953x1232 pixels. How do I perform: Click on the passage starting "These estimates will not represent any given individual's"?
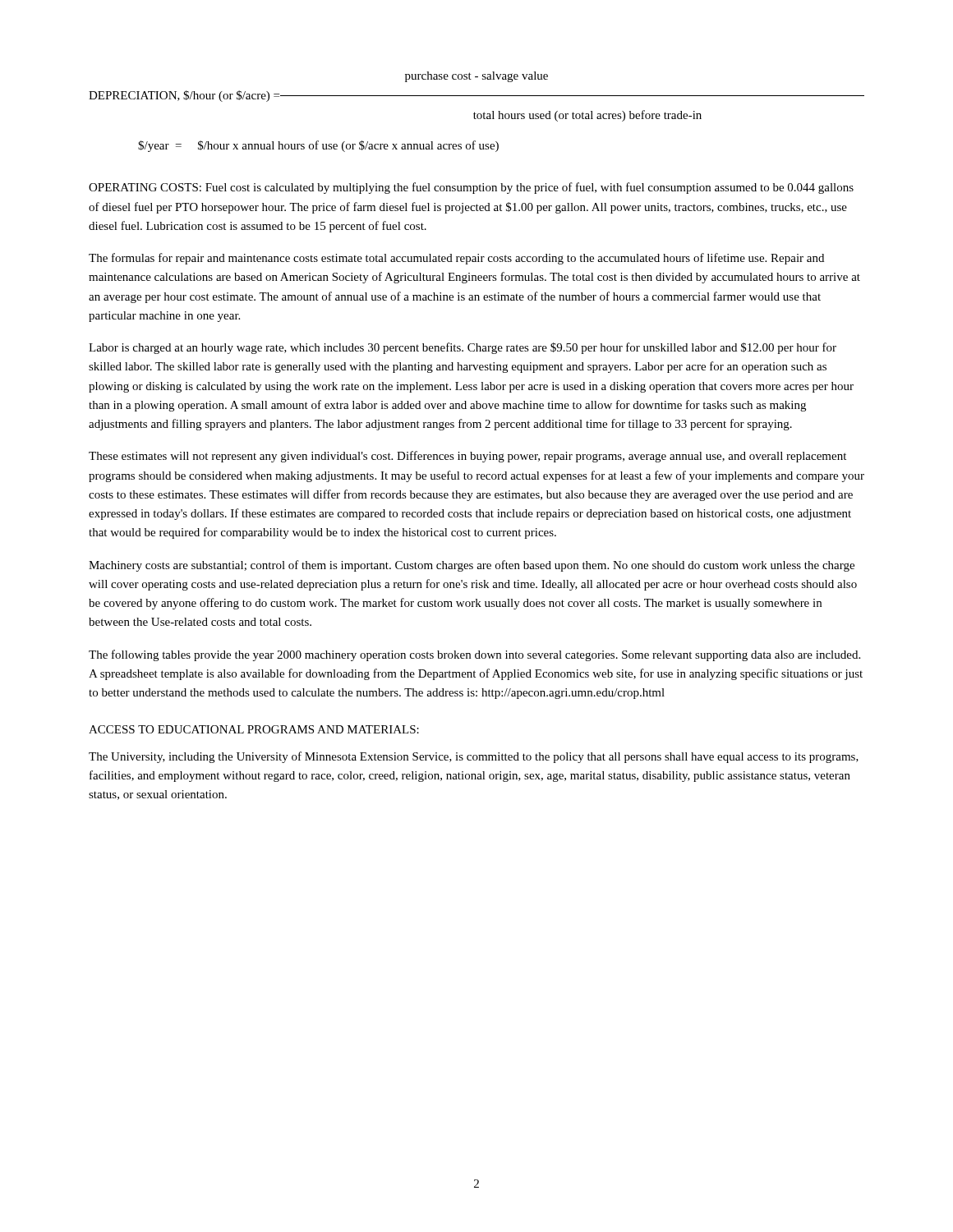coord(476,494)
